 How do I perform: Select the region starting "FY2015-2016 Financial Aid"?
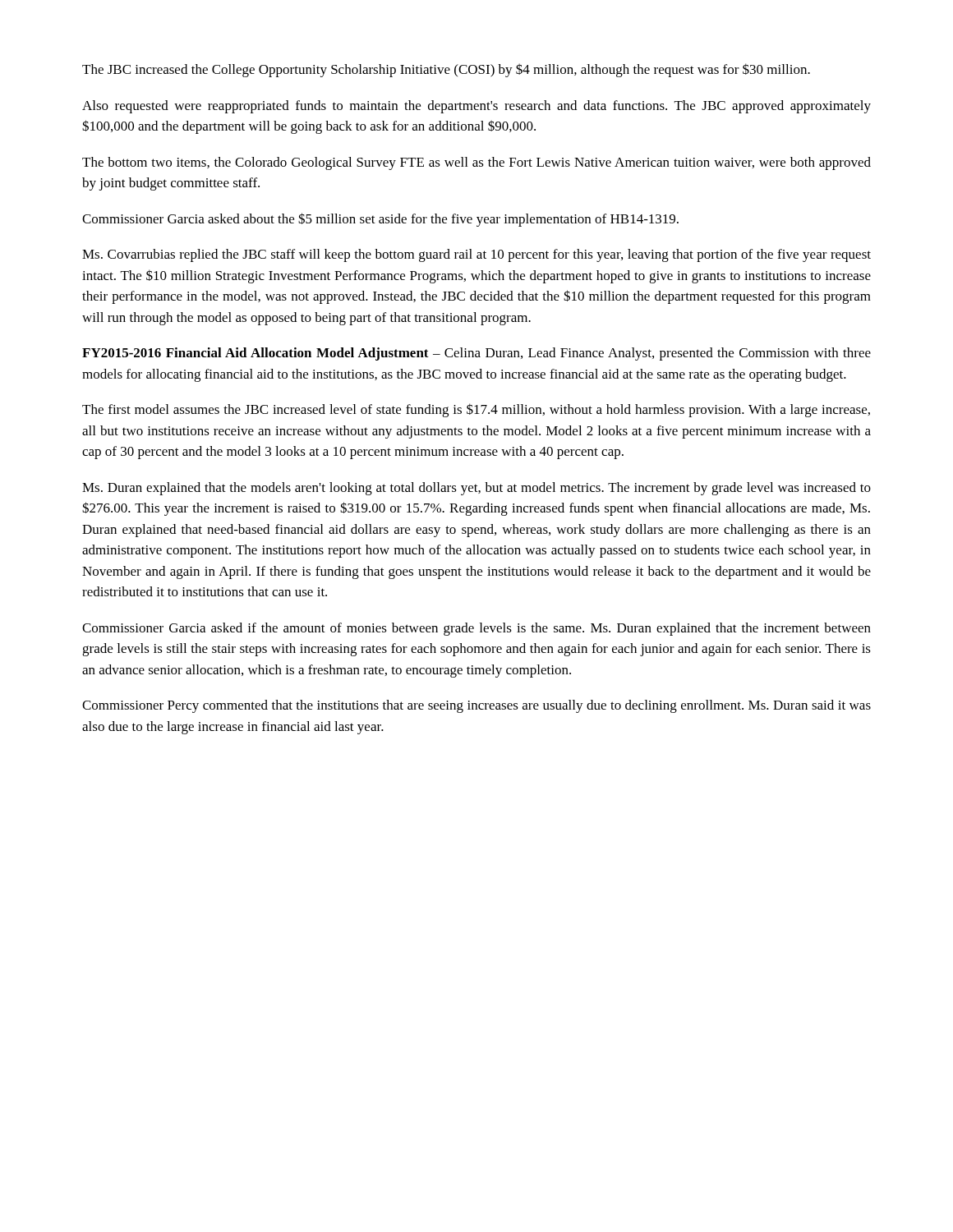pos(476,363)
